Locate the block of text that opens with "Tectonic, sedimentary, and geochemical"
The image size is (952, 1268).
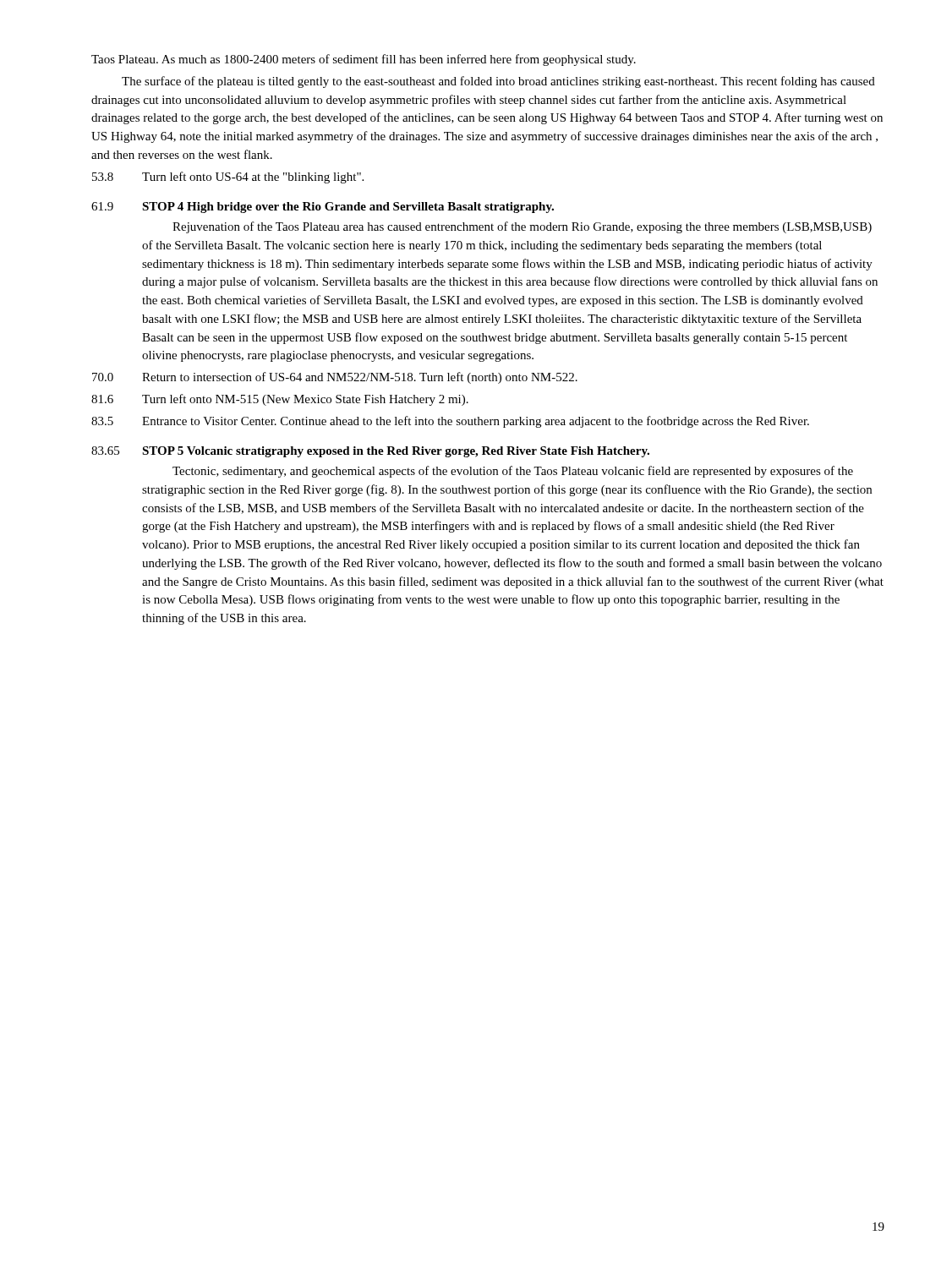coord(513,545)
